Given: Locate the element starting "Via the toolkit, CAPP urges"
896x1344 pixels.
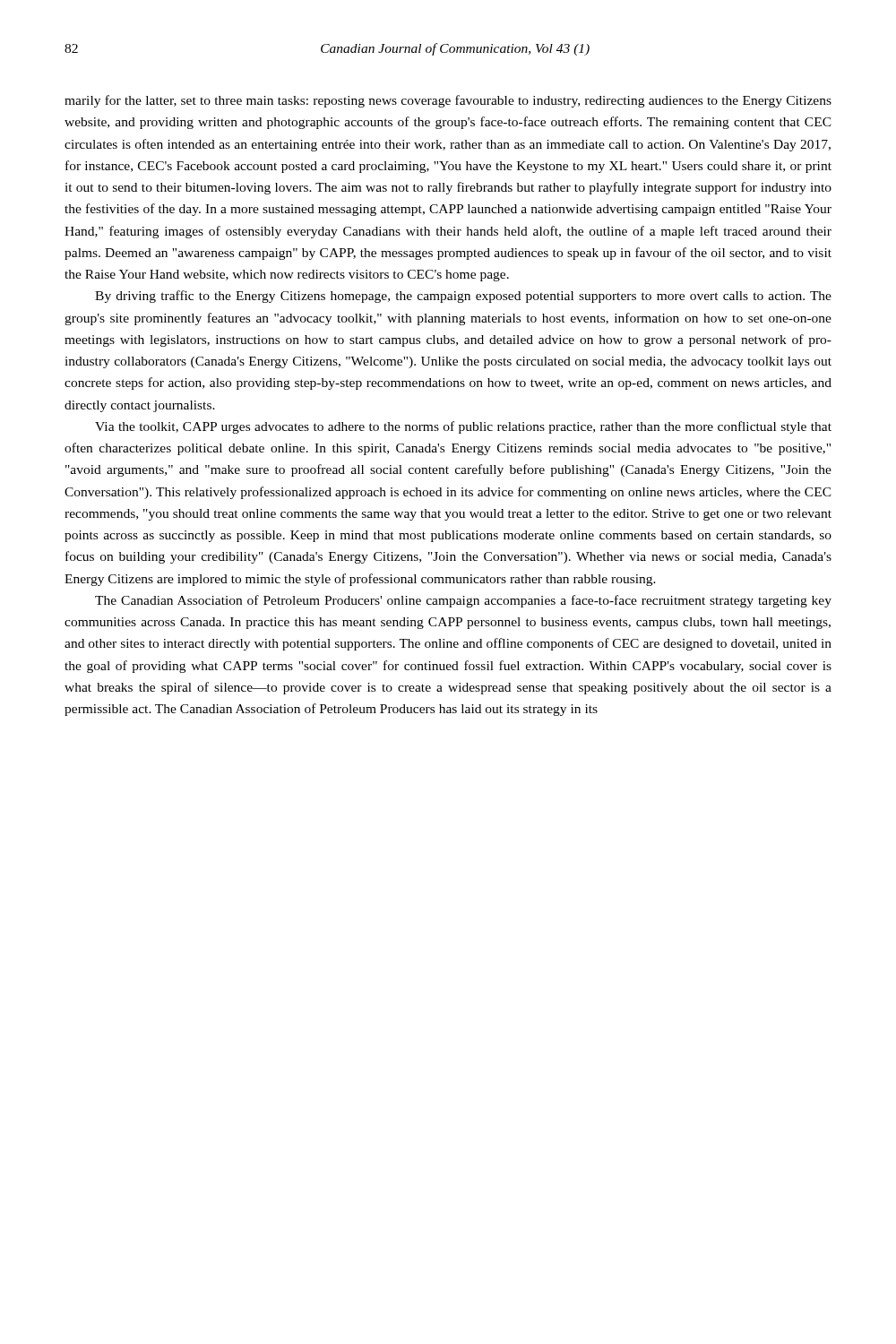Looking at the screenshot, I should pyautogui.click(x=448, y=502).
